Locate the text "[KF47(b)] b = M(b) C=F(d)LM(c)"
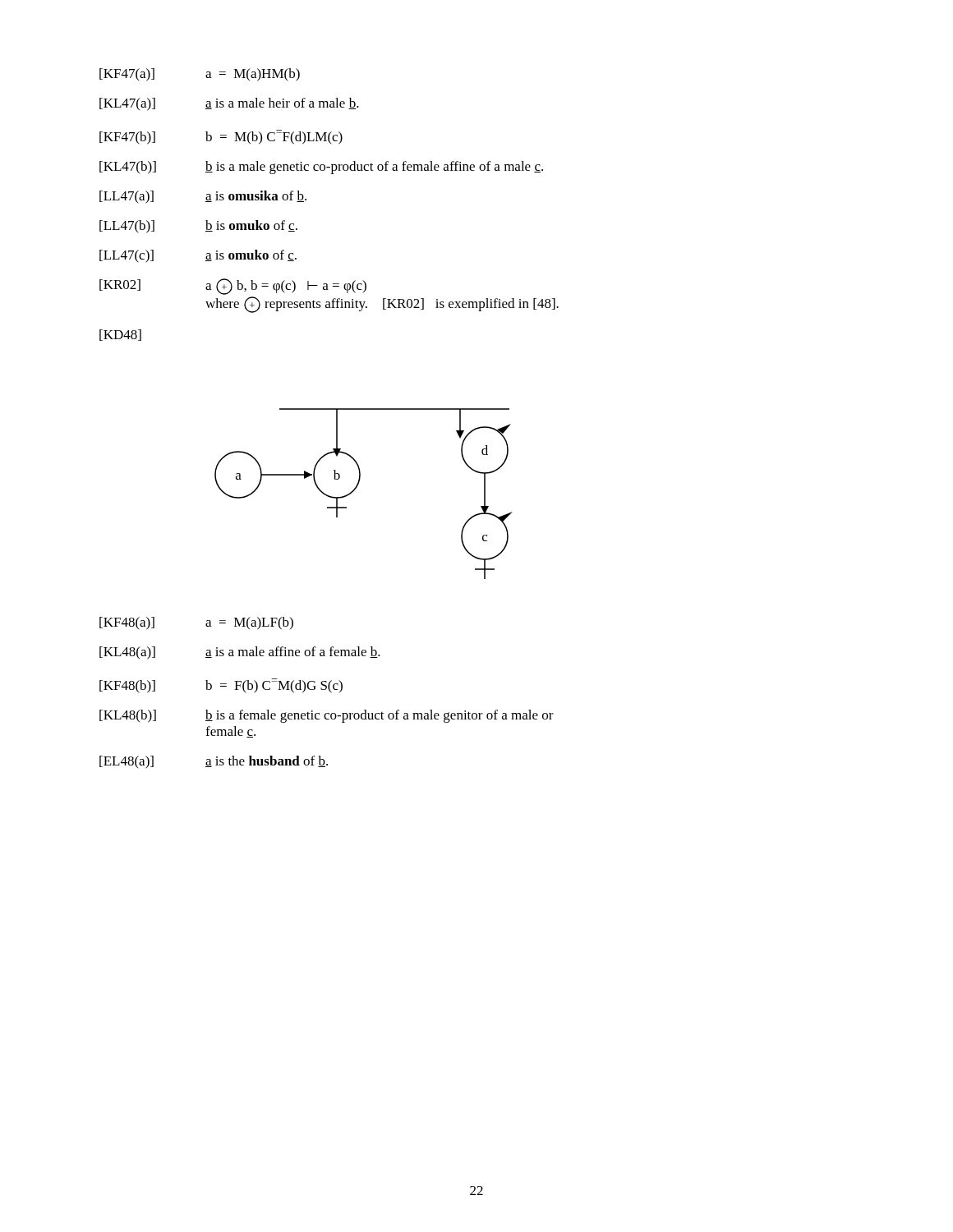 (221, 135)
